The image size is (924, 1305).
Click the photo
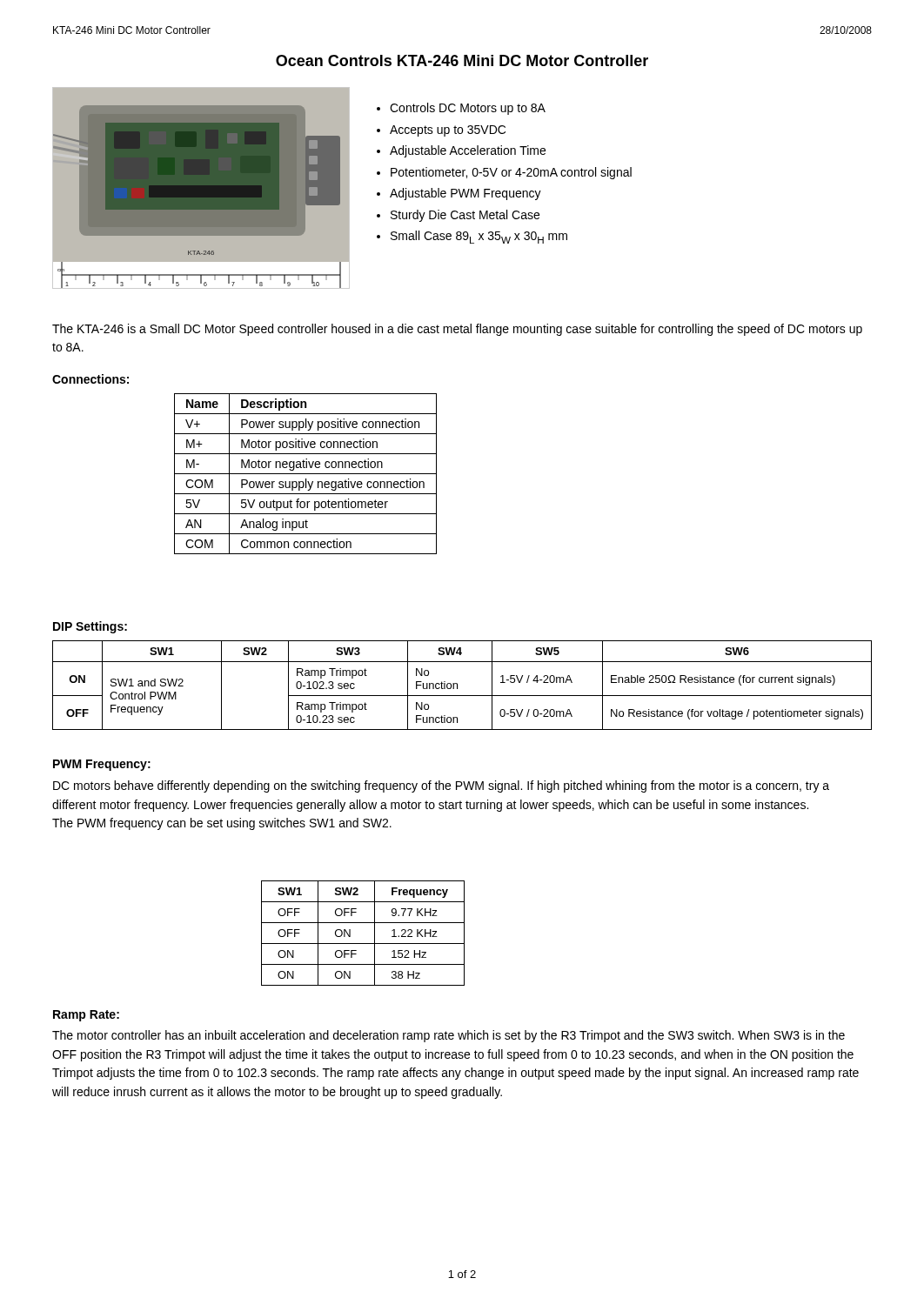point(201,188)
